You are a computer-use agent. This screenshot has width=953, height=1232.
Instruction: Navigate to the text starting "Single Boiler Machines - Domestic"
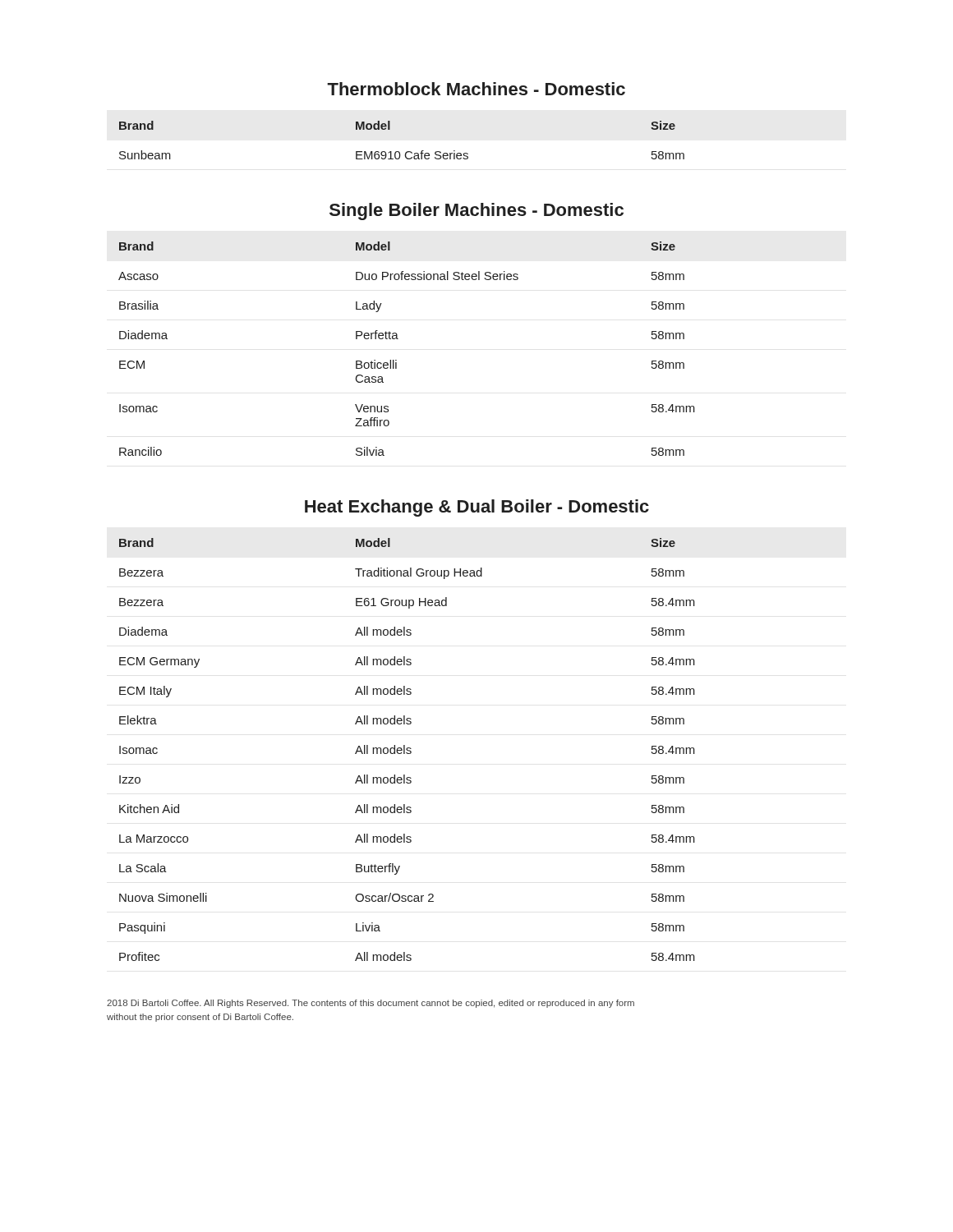point(476,210)
